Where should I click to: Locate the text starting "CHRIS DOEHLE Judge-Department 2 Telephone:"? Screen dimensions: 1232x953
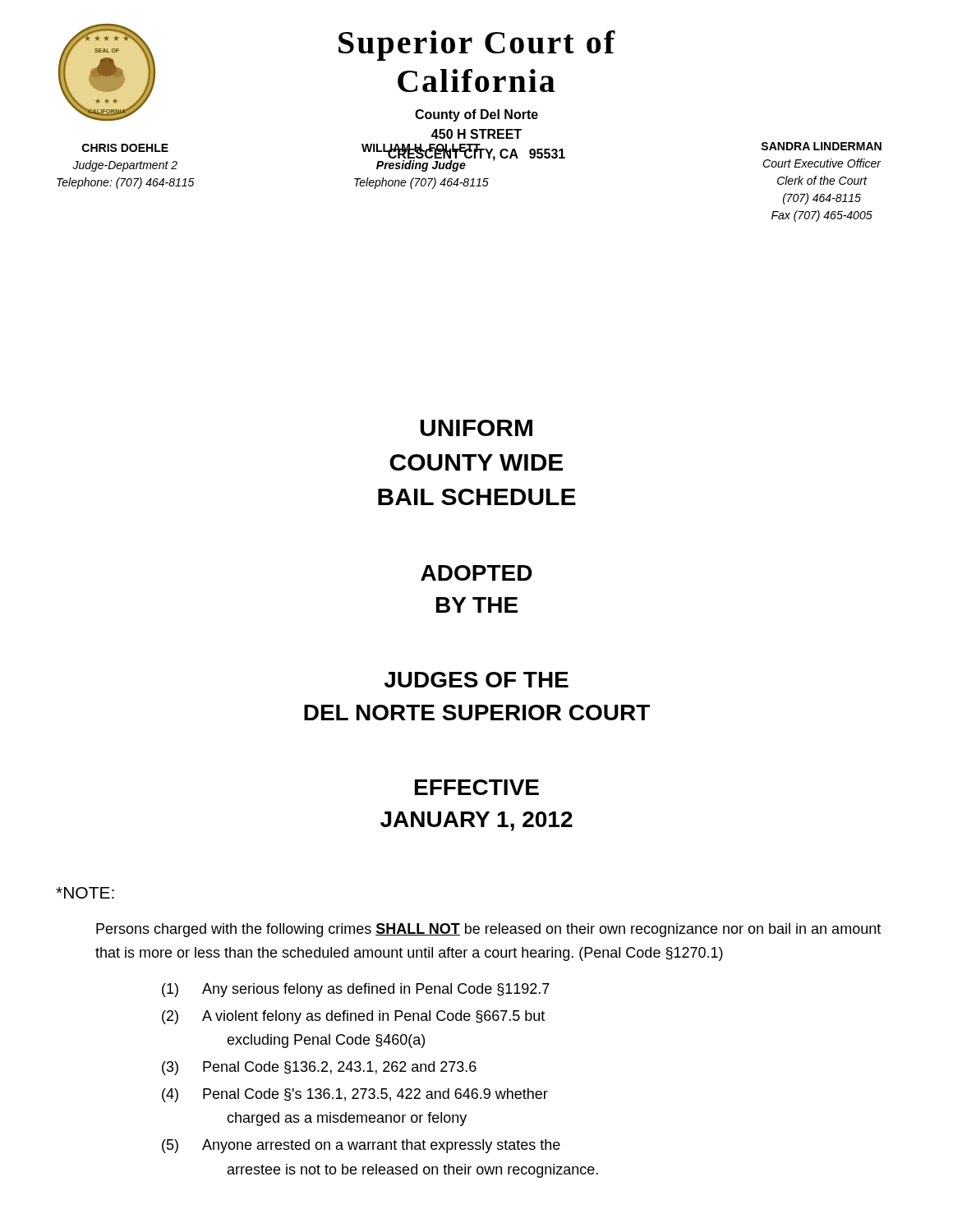[125, 165]
